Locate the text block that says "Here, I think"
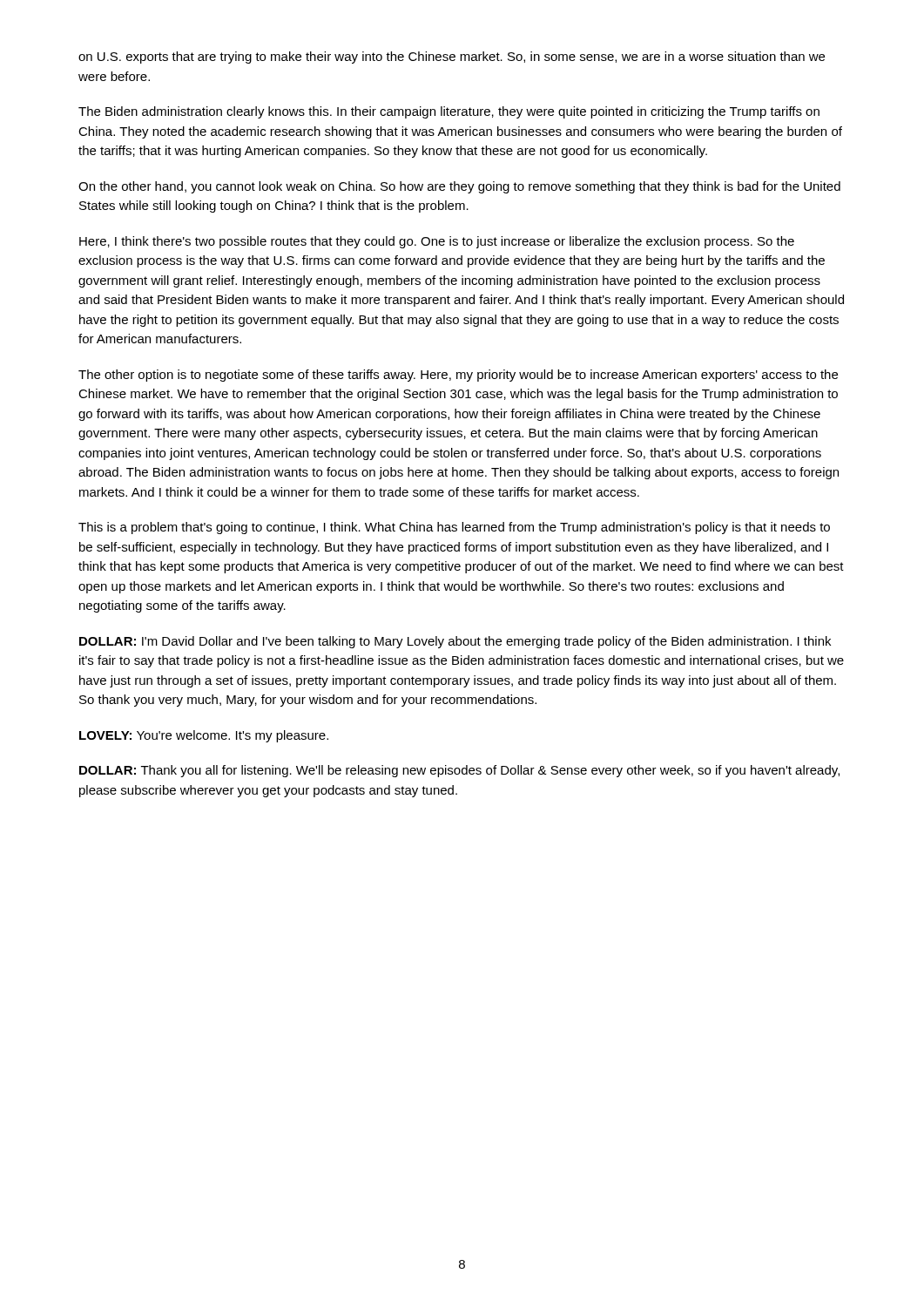 (462, 290)
